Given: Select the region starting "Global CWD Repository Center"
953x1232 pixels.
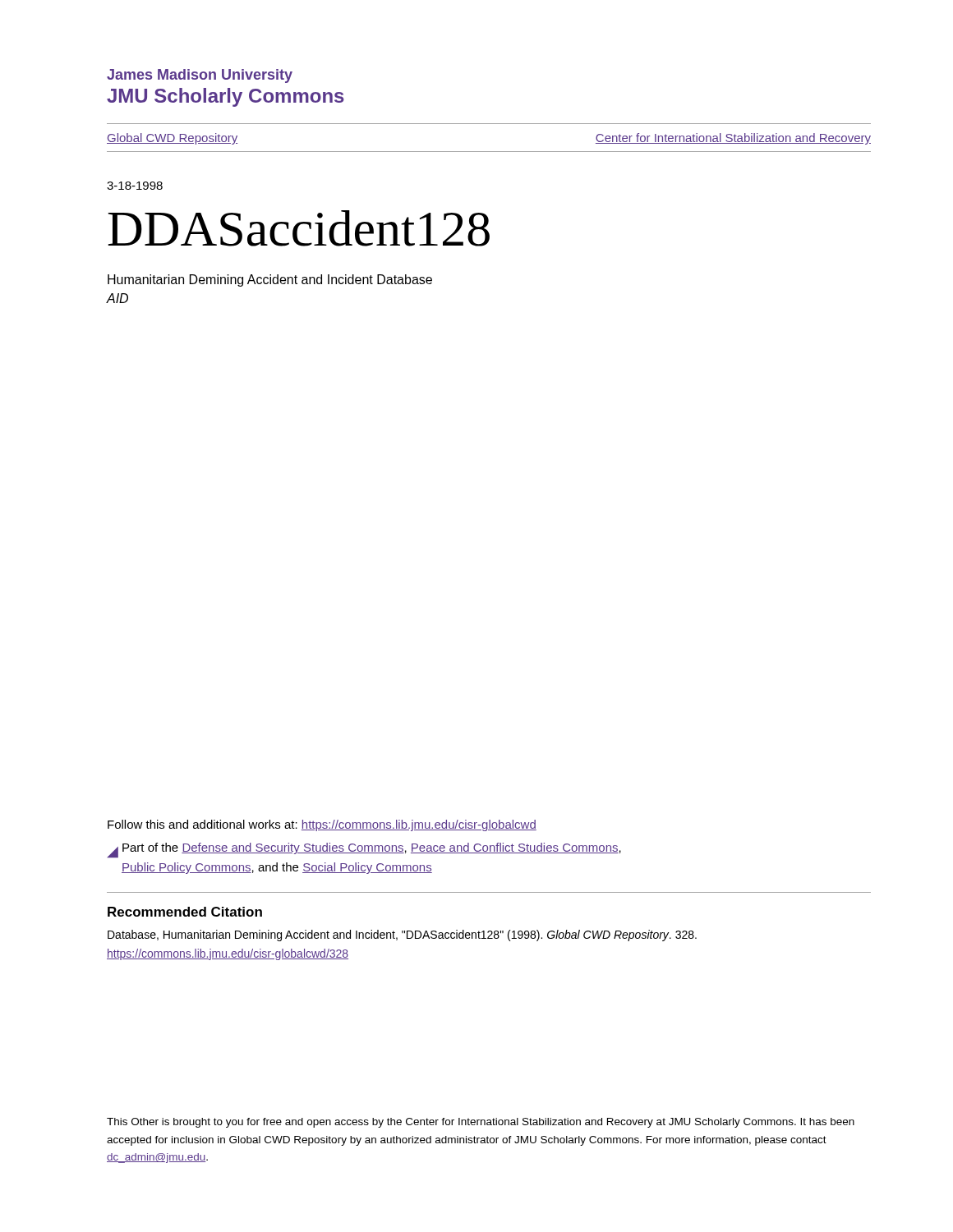Looking at the screenshot, I should tap(150, 141).
